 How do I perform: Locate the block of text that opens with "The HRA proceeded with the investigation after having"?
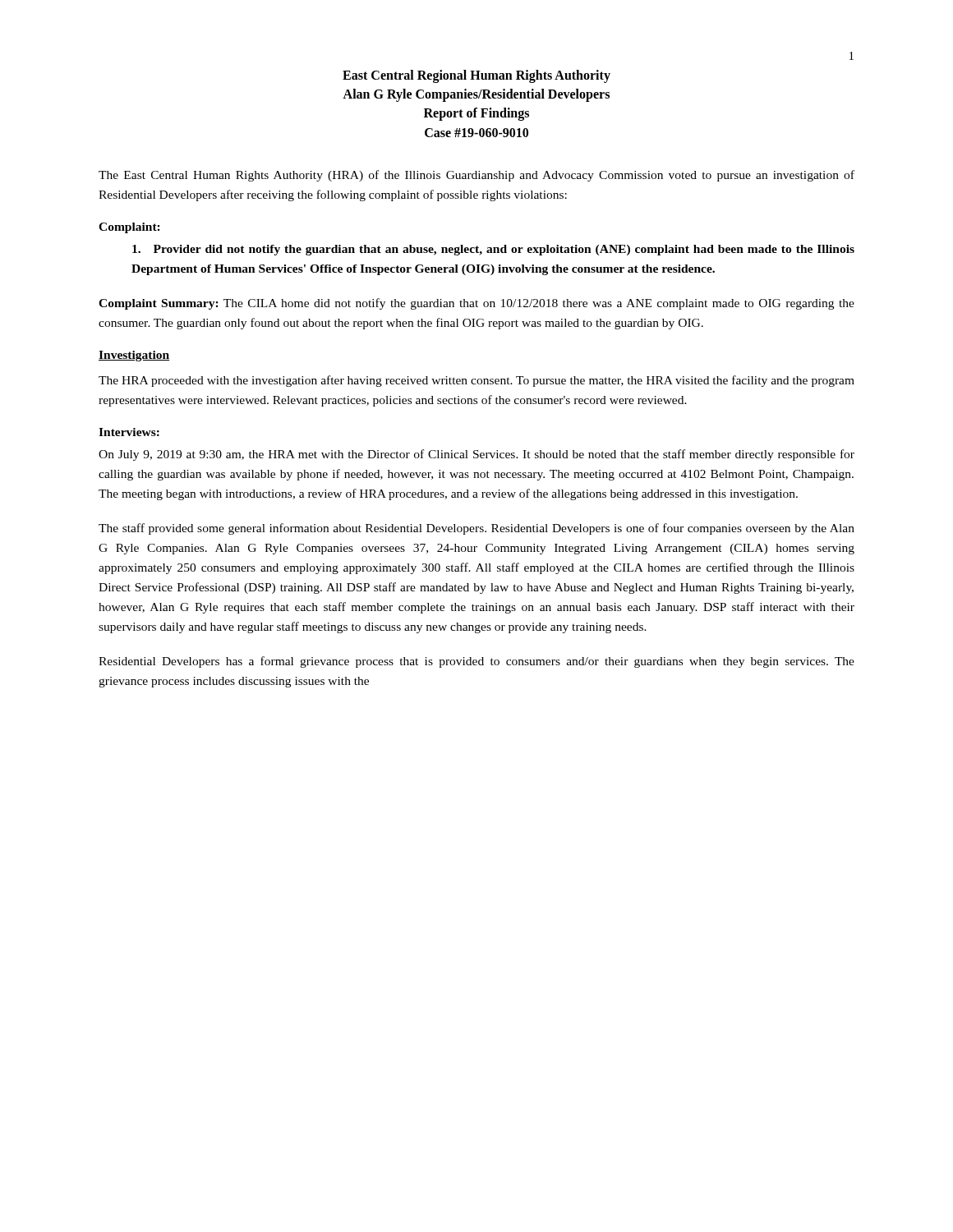pos(476,390)
